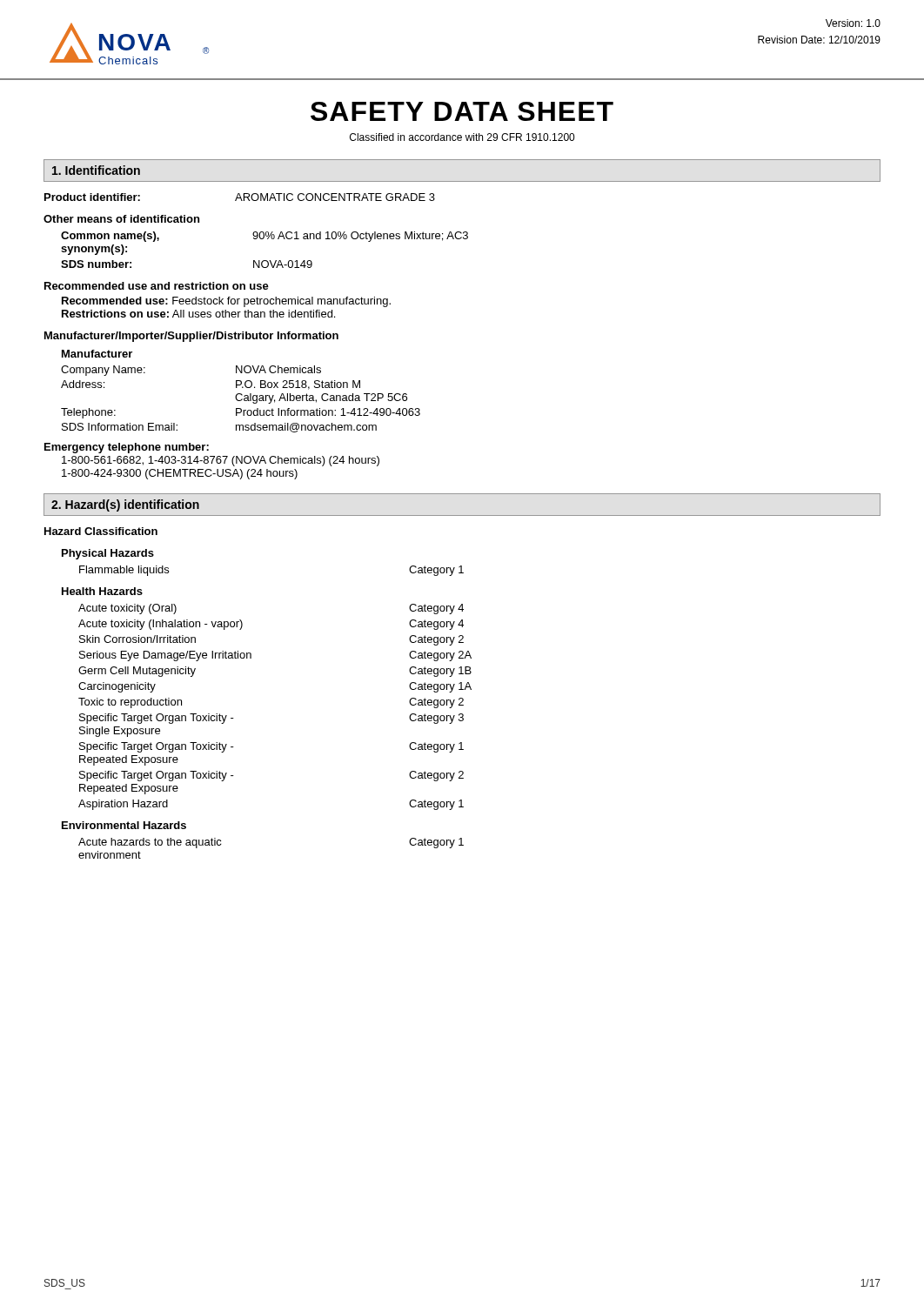
Task: Point to the text starting "Recommended use and restriction"
Action: [x=157, y=286]
